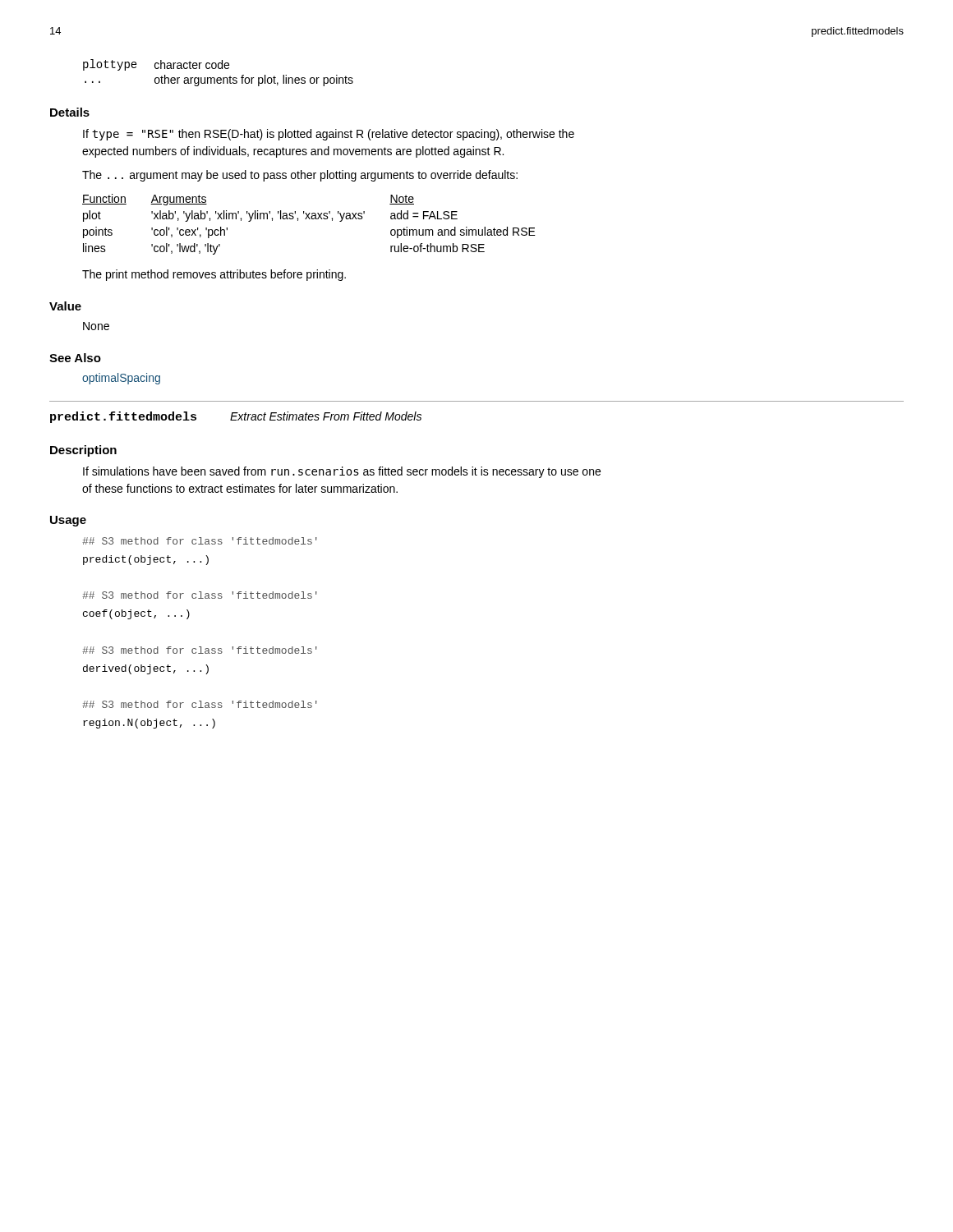Viewport: 953px width, 1232px height.
Task: Point to the block beginning "If type = "RSE" then RSE(D-hat) is"
Action: pos(328,142)
